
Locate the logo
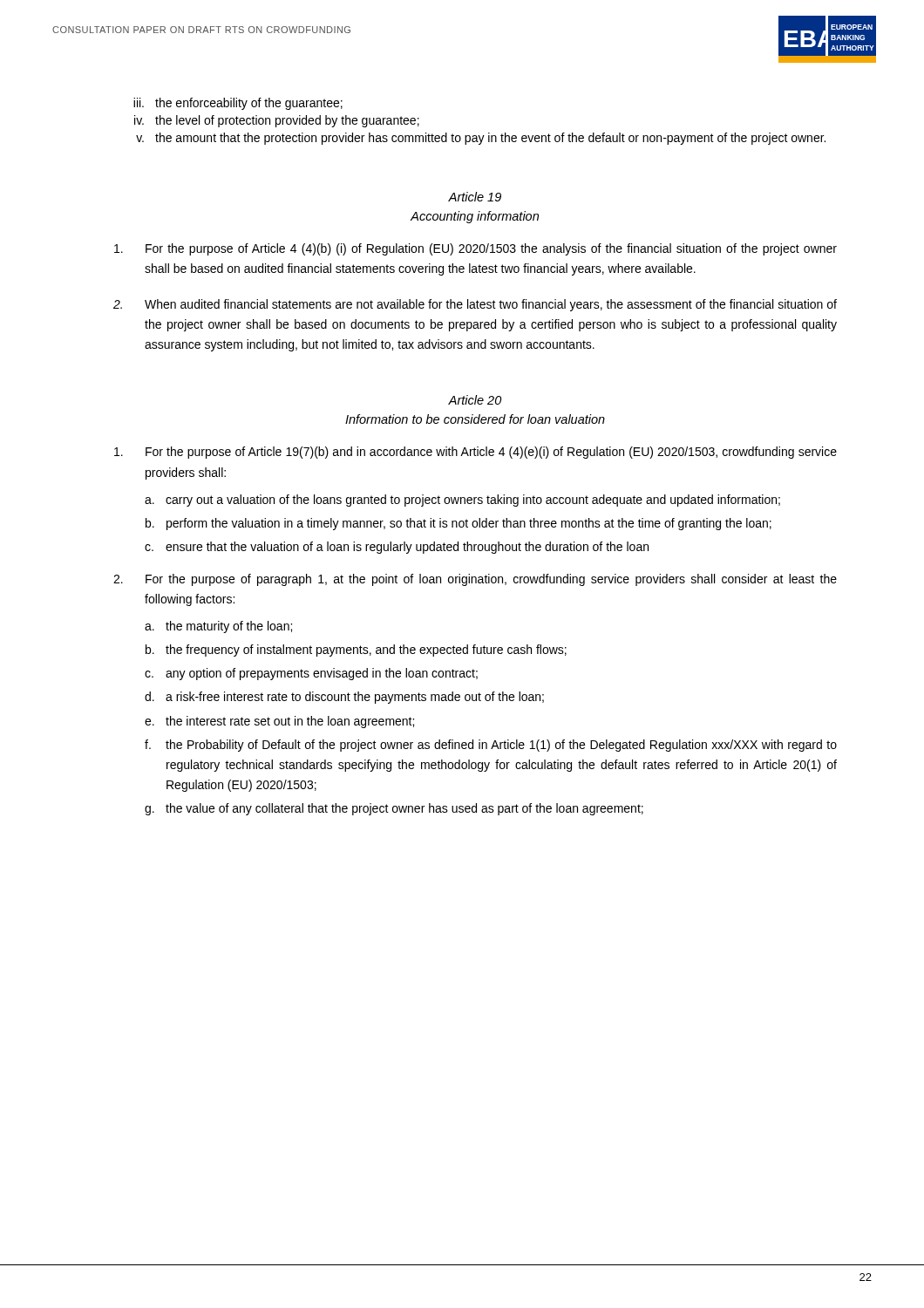(x=827, y=39)
